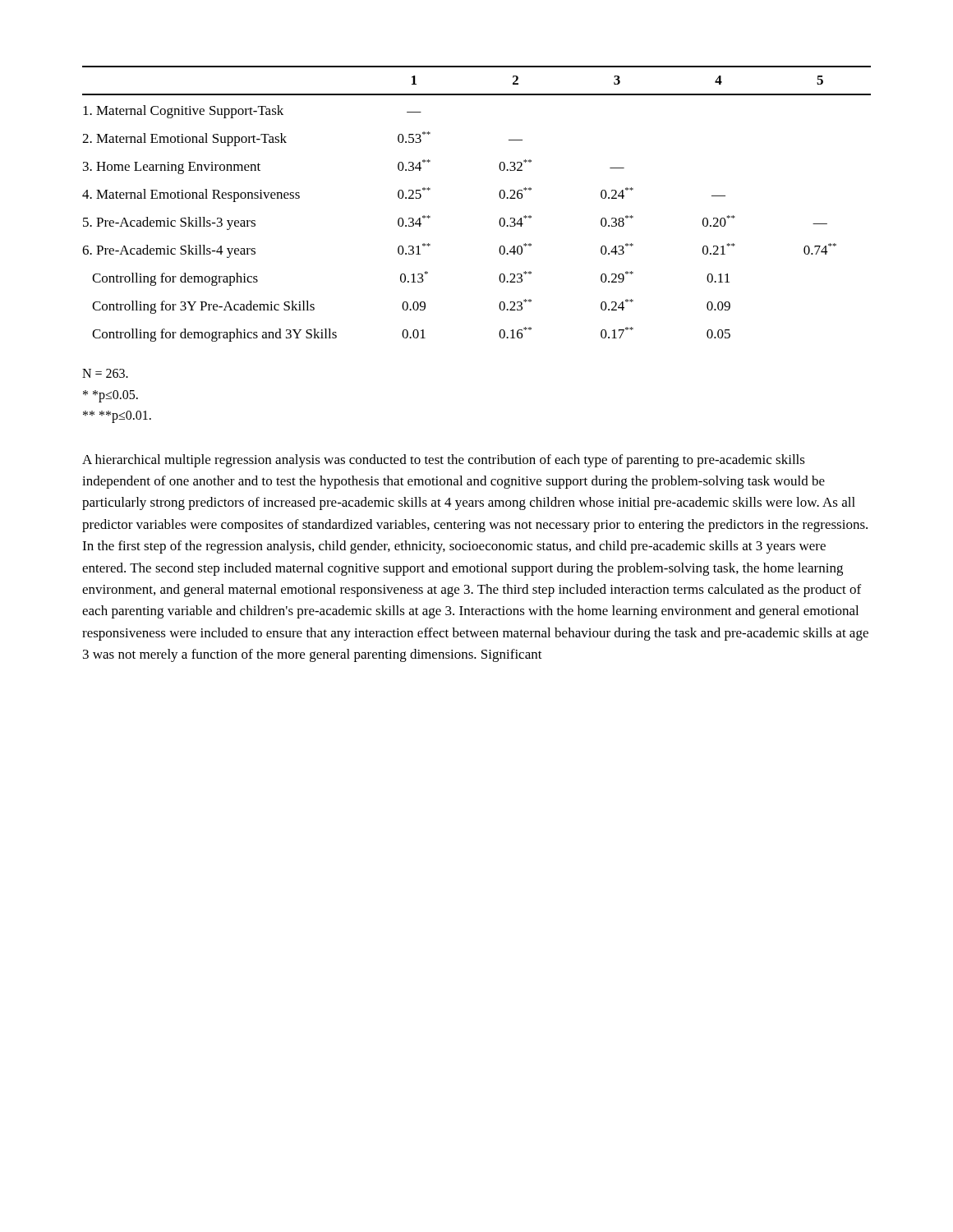The width and height of the screenshot is (953, 1232).
Task: Click the passage that begins "N = 263. * *p≤0.05."
Action: click(105, 373)
